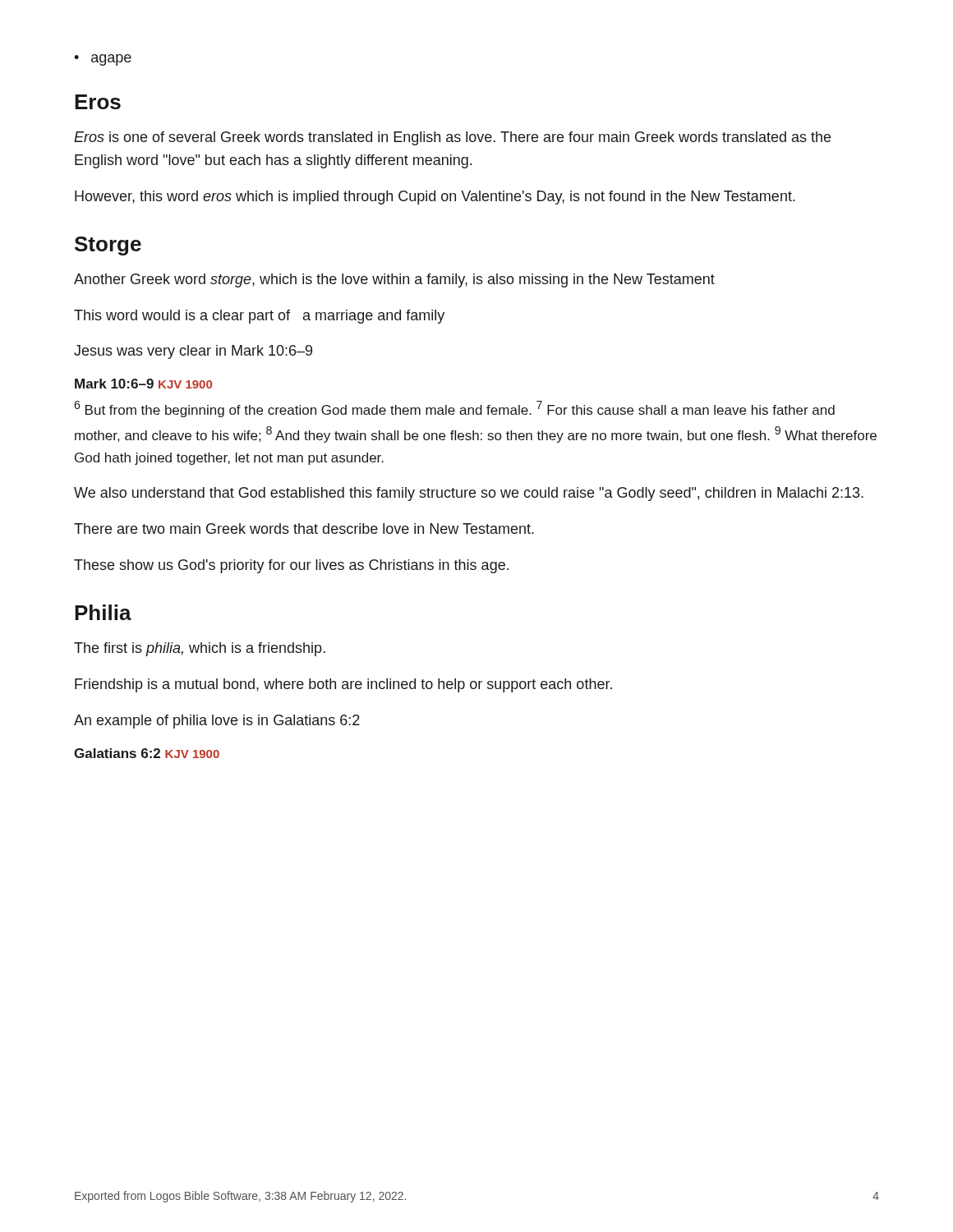Image resolution: width=953 pixels, height=1232 pixels.
Task: Click on the list item that reads "• agape"
Action: coord(103,58)
